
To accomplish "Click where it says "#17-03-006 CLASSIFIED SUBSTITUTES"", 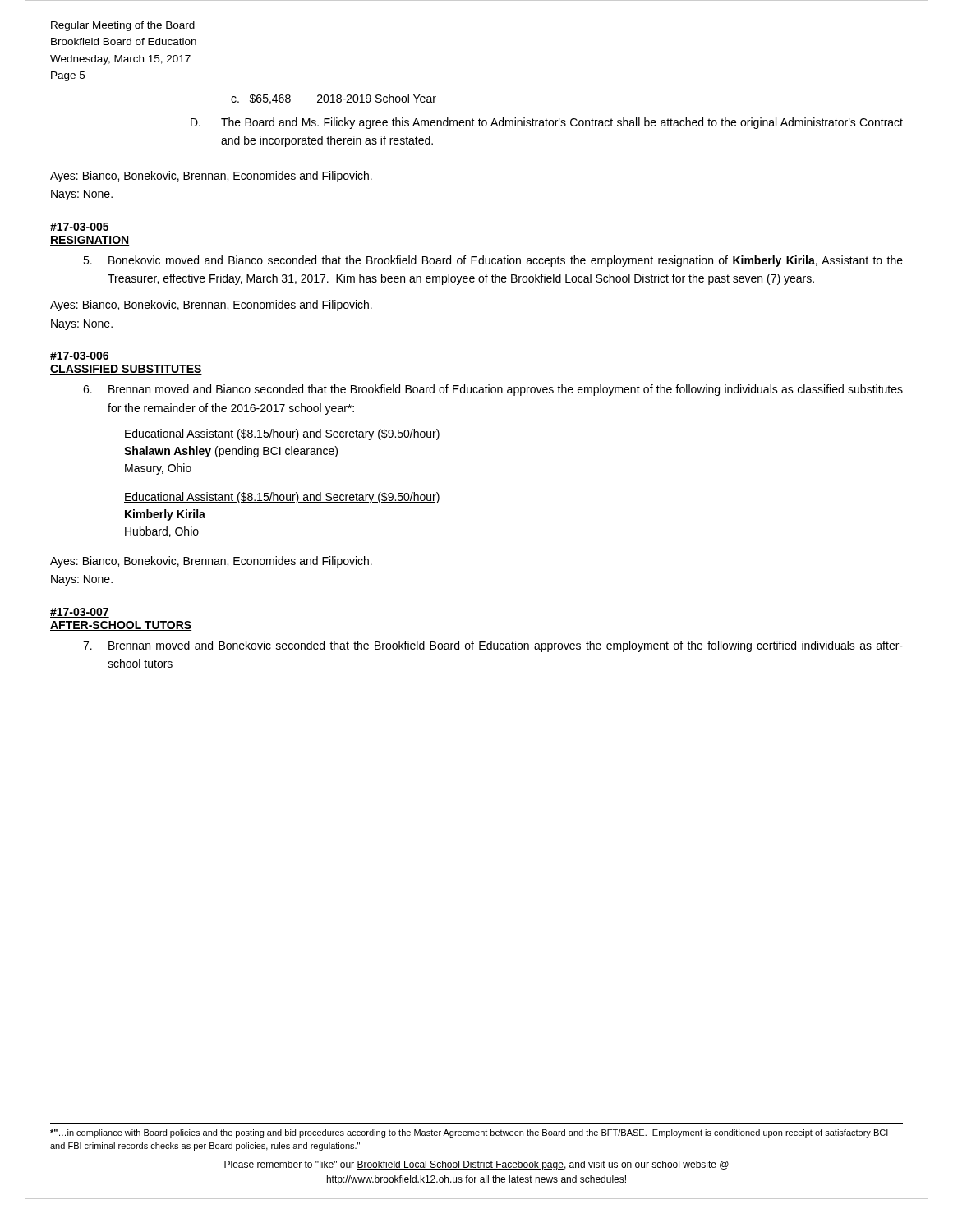I will (80, 356).
